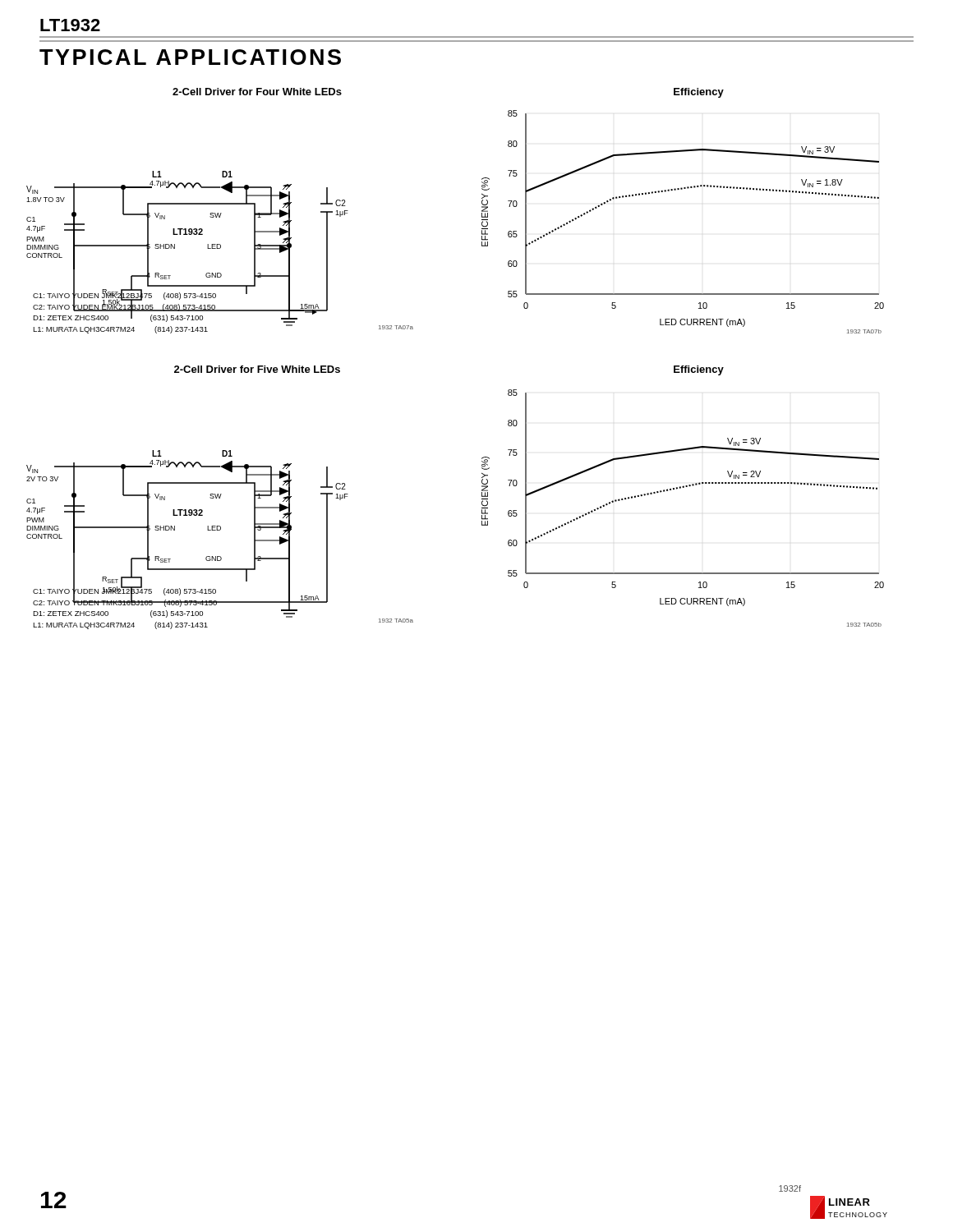
Task: Select the logo
Action: tap(863, 1204)
